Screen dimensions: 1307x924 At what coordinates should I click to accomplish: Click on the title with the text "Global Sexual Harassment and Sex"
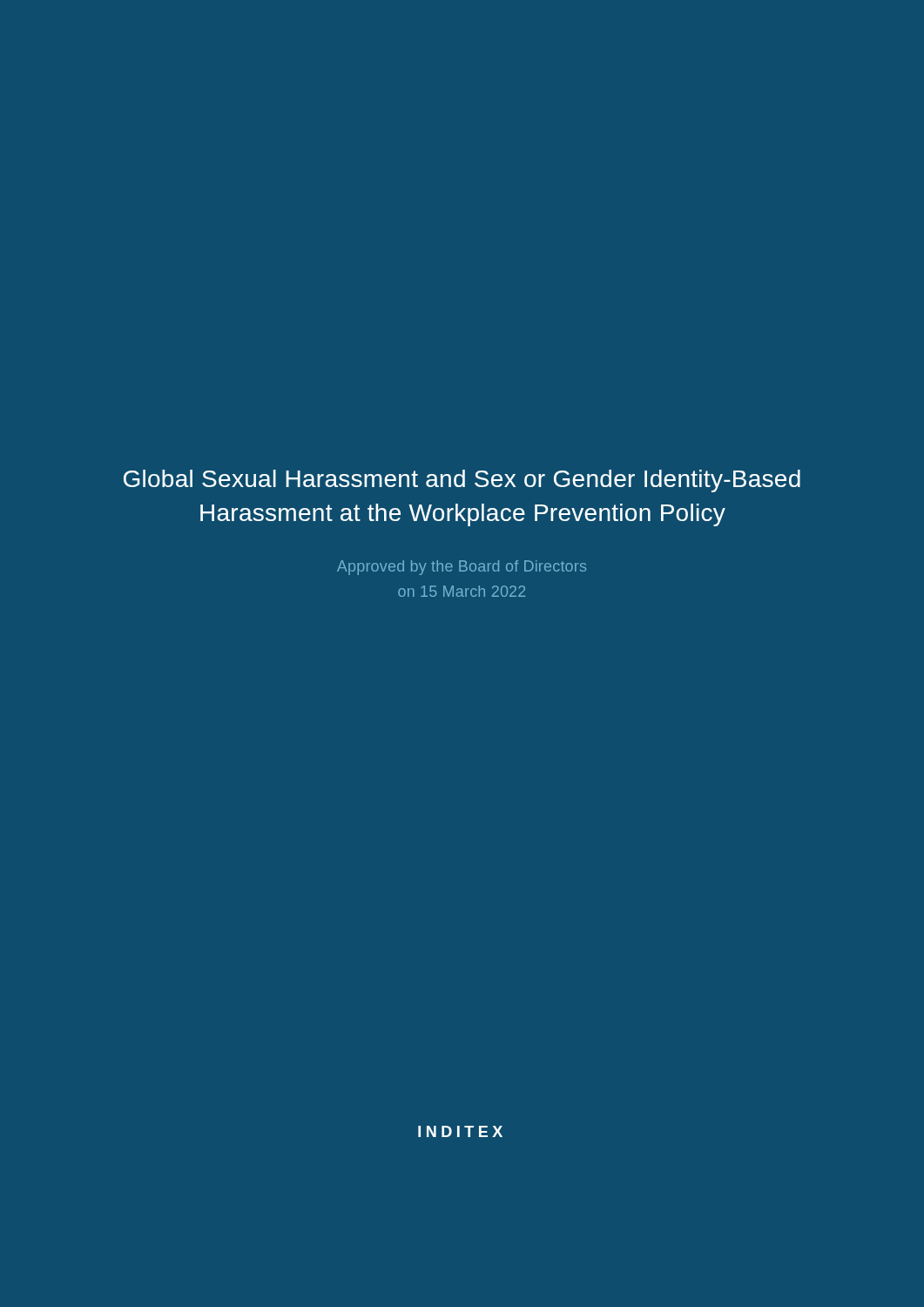pos(462,496)
